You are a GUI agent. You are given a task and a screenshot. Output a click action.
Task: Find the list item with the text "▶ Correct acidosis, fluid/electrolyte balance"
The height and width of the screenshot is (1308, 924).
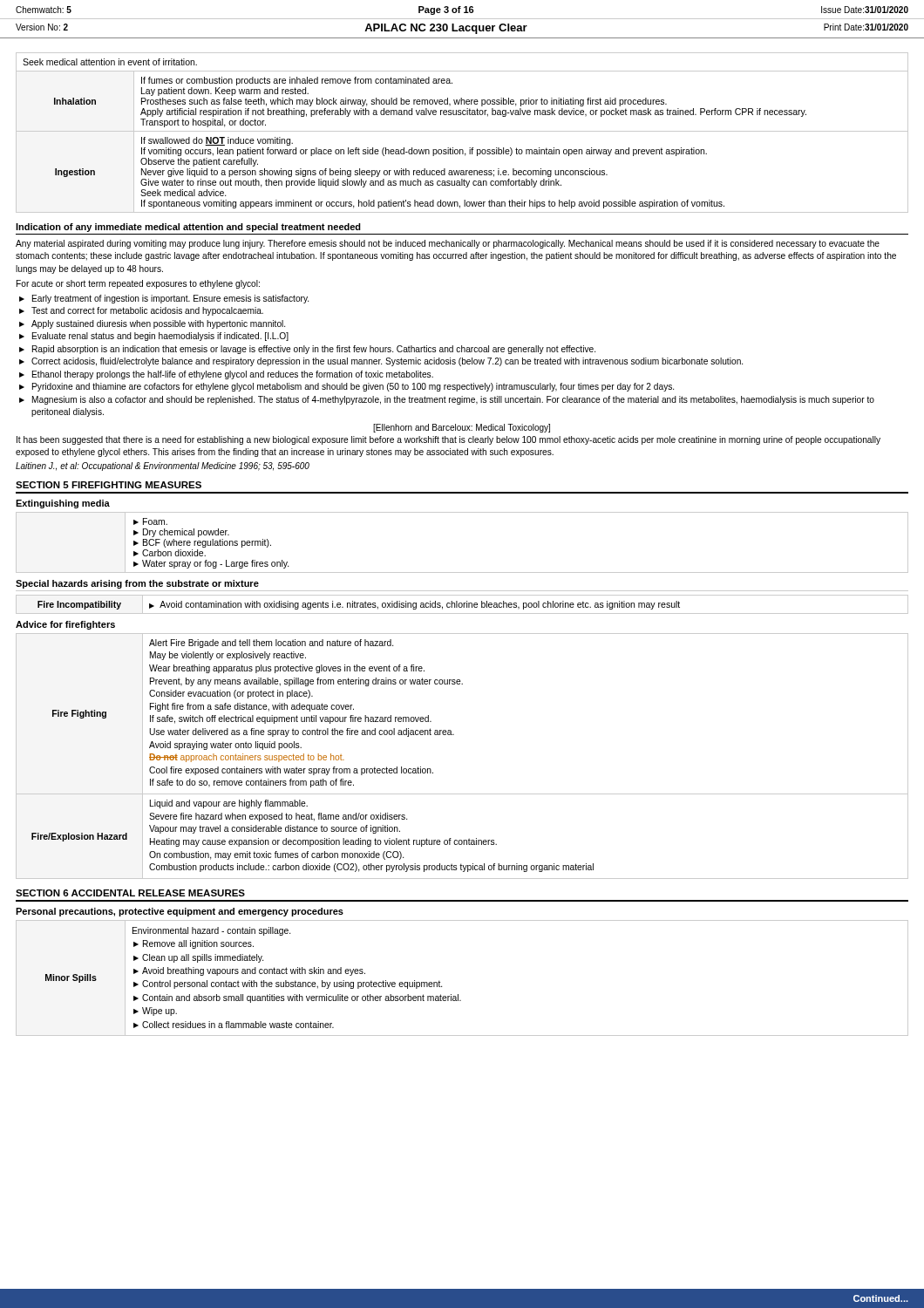[381, 362]
